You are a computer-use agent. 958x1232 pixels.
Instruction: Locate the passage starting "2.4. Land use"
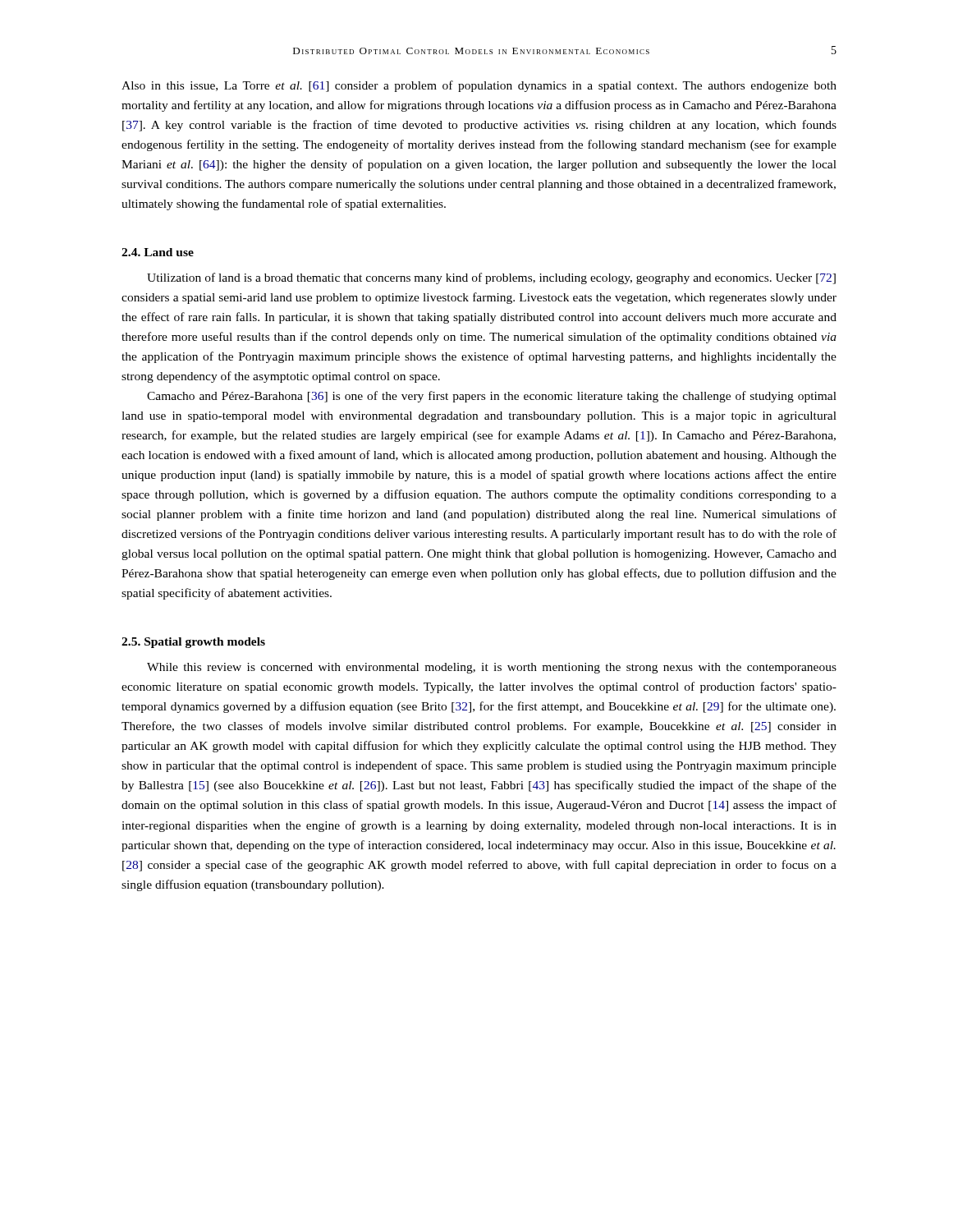pos(158,252)
